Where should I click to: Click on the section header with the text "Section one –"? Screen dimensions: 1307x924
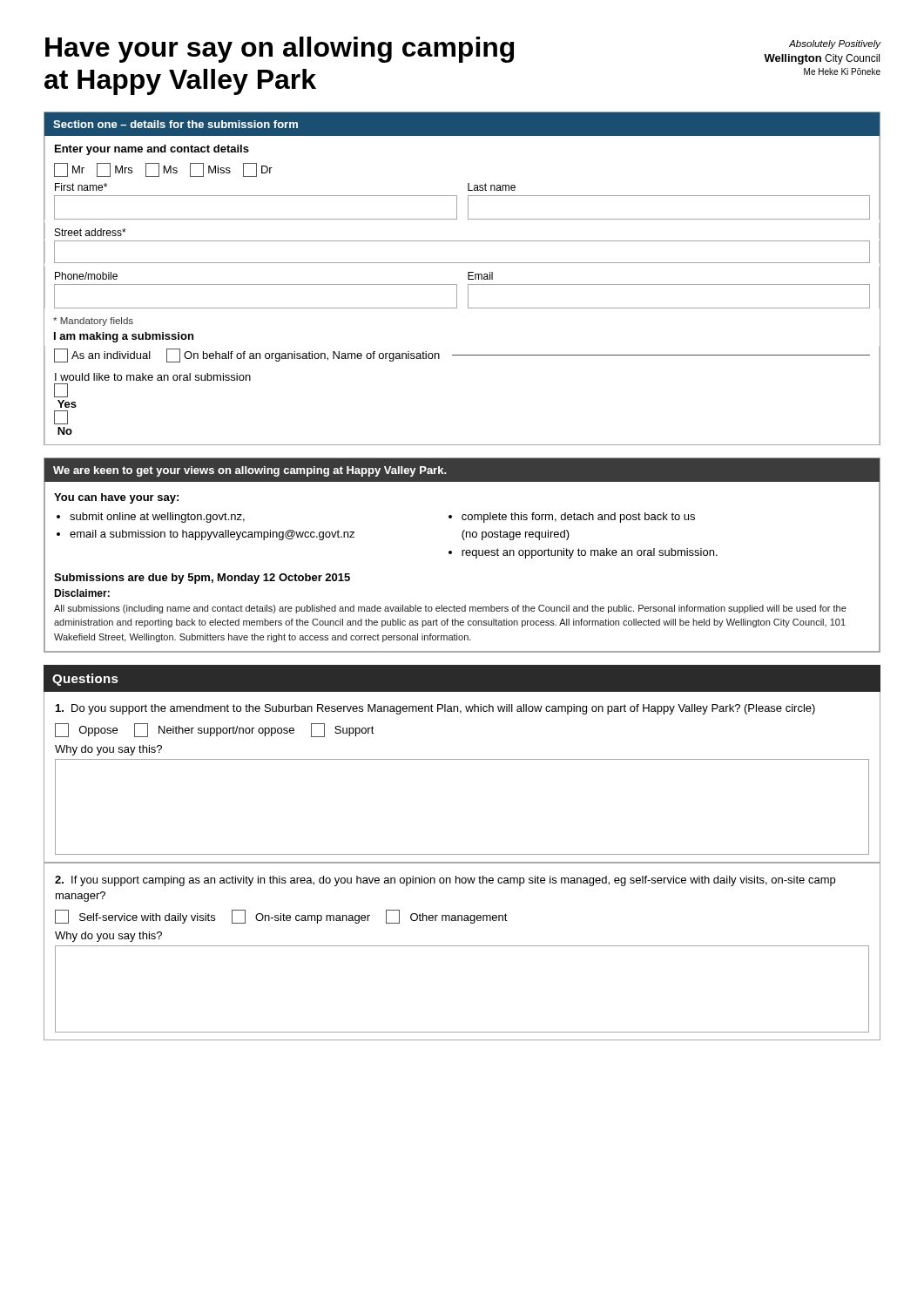point(176,124)
